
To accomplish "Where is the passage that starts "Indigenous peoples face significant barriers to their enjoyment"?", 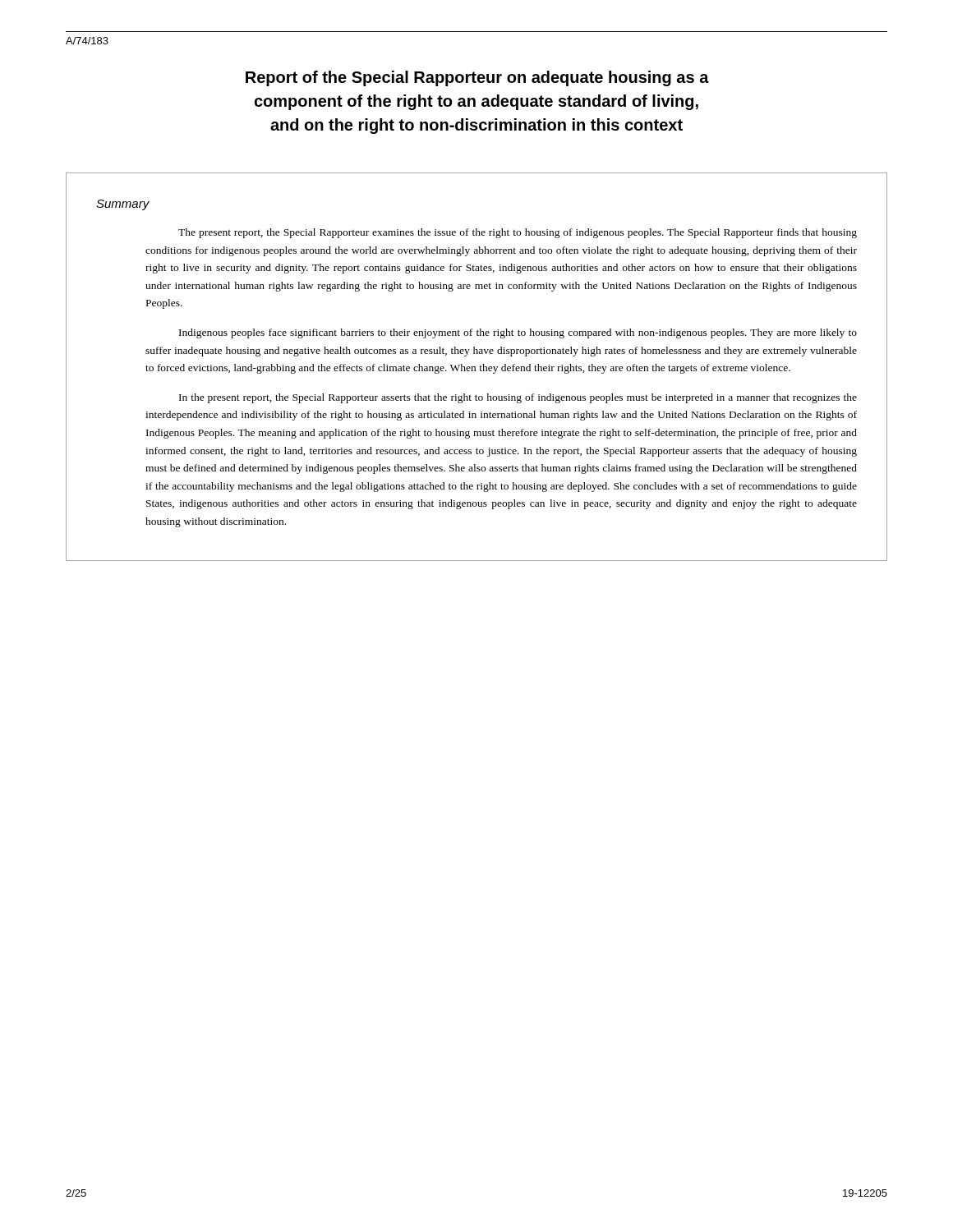I will pyautogui.click(x=501, y=350).
